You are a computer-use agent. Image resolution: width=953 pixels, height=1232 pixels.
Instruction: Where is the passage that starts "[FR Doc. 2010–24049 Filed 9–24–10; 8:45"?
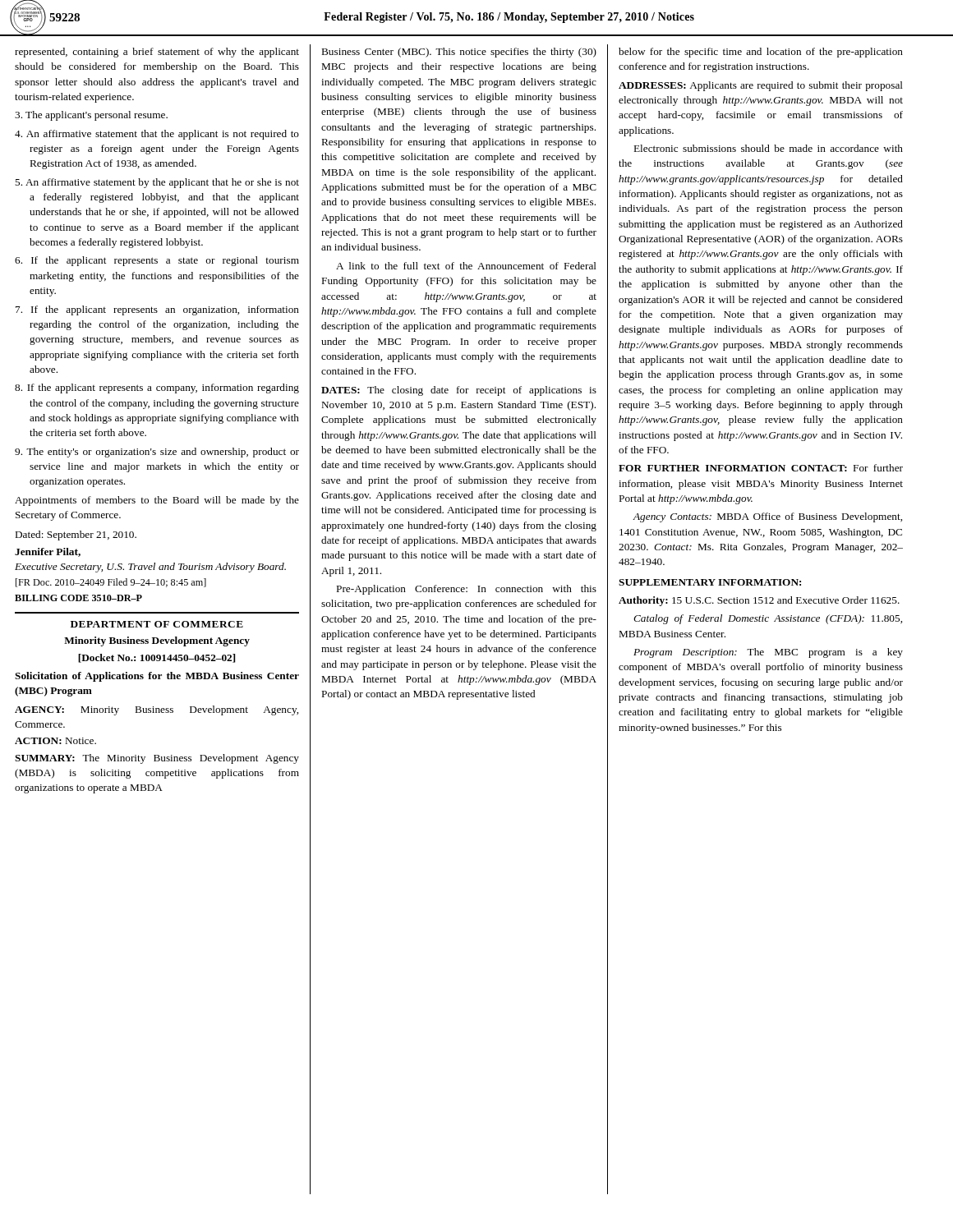[x=157, y=583]
